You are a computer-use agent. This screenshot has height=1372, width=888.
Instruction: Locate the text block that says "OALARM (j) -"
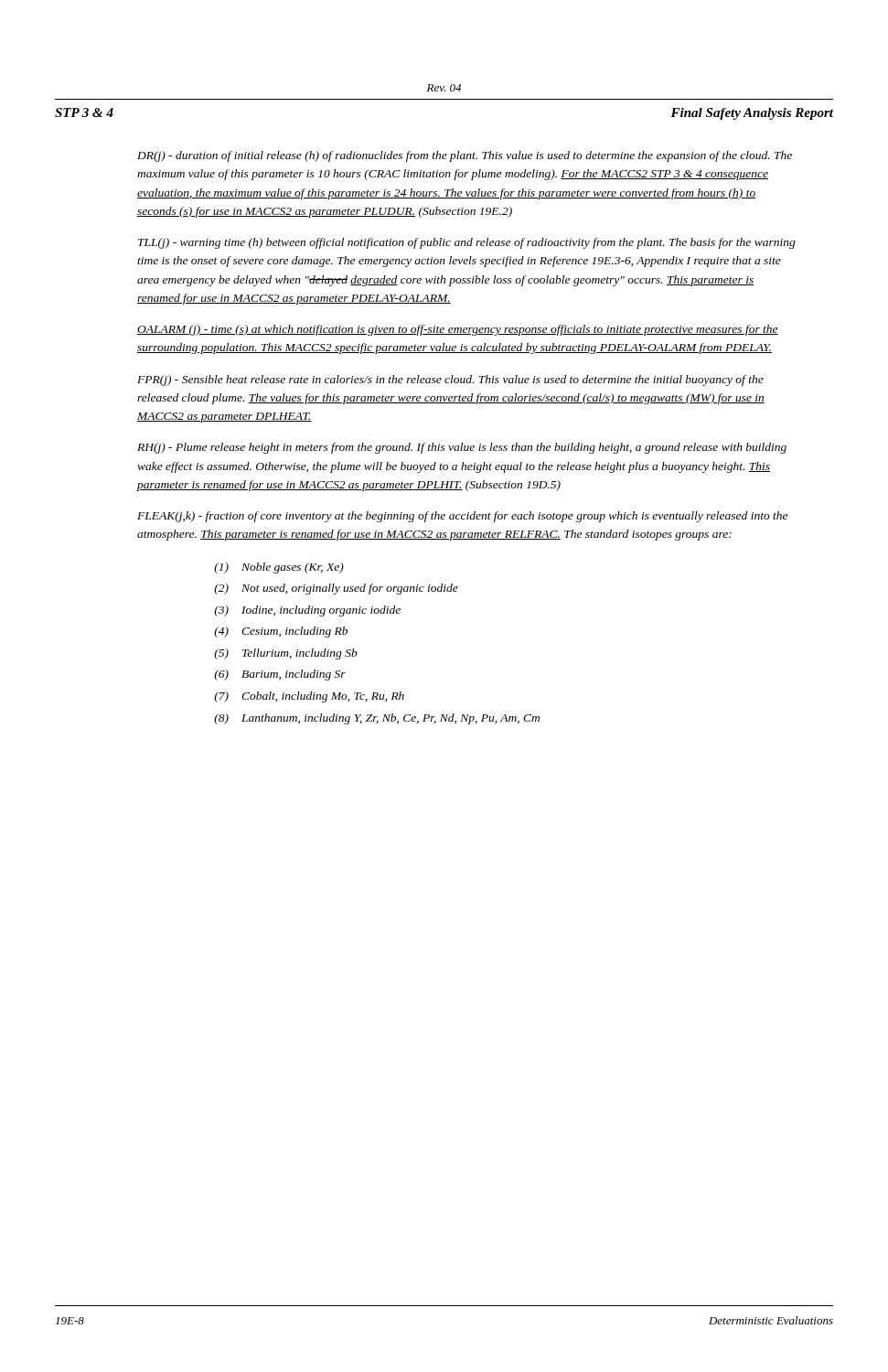click(458, 338)
